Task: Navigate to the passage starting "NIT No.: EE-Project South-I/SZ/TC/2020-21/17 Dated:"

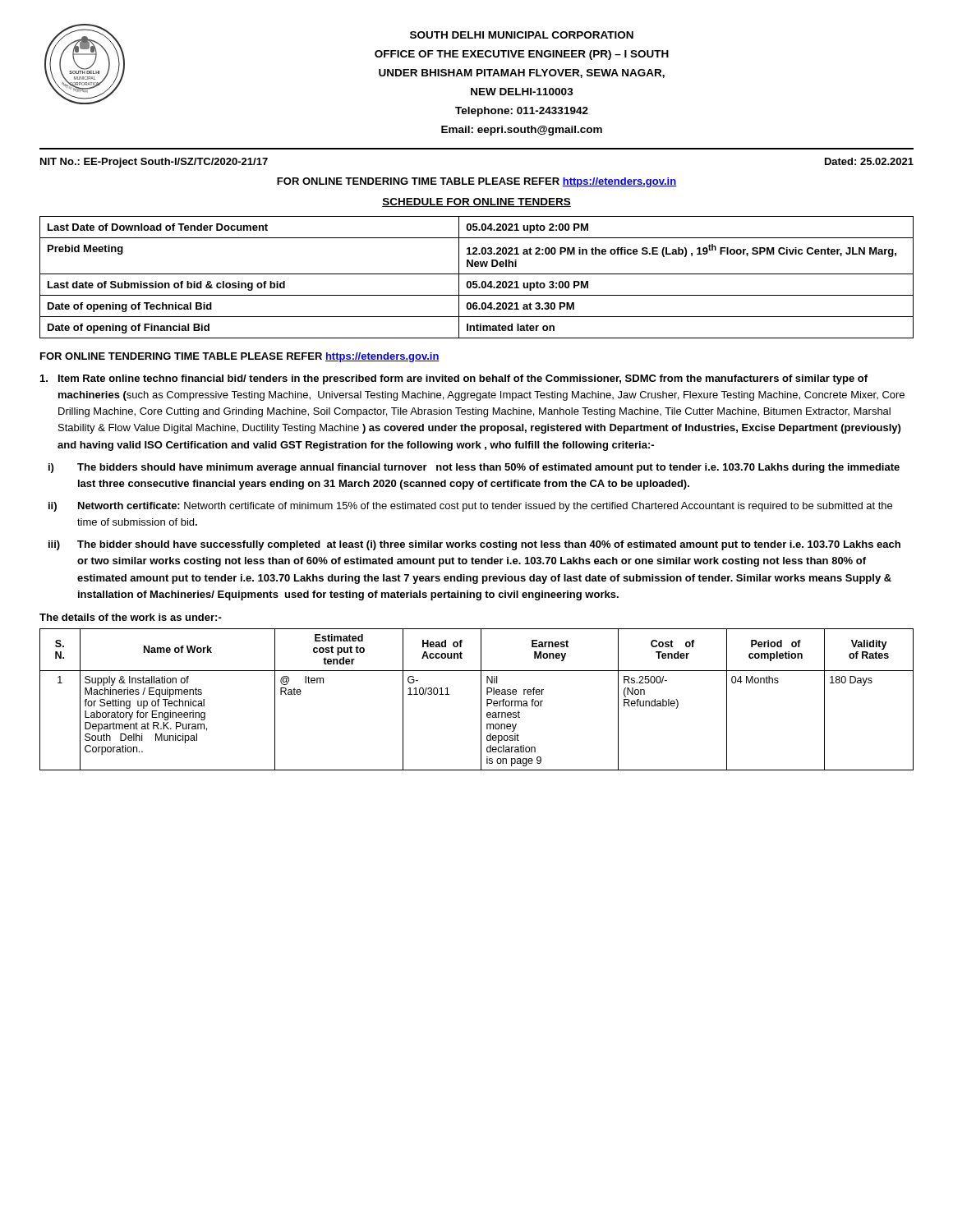Action: [151, 164]
